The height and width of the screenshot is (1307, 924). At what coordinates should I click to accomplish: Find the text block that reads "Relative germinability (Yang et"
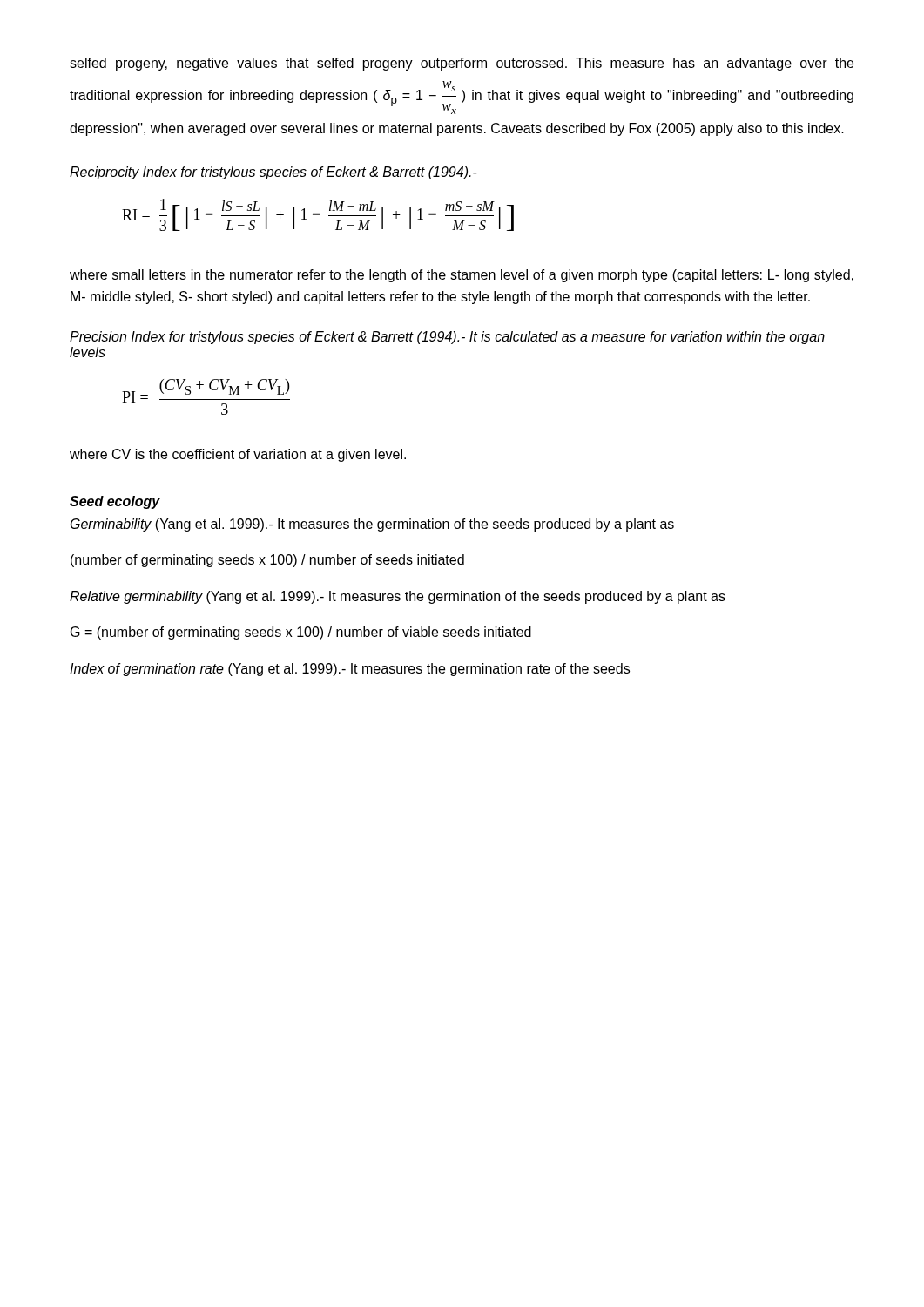click(398, 596)
